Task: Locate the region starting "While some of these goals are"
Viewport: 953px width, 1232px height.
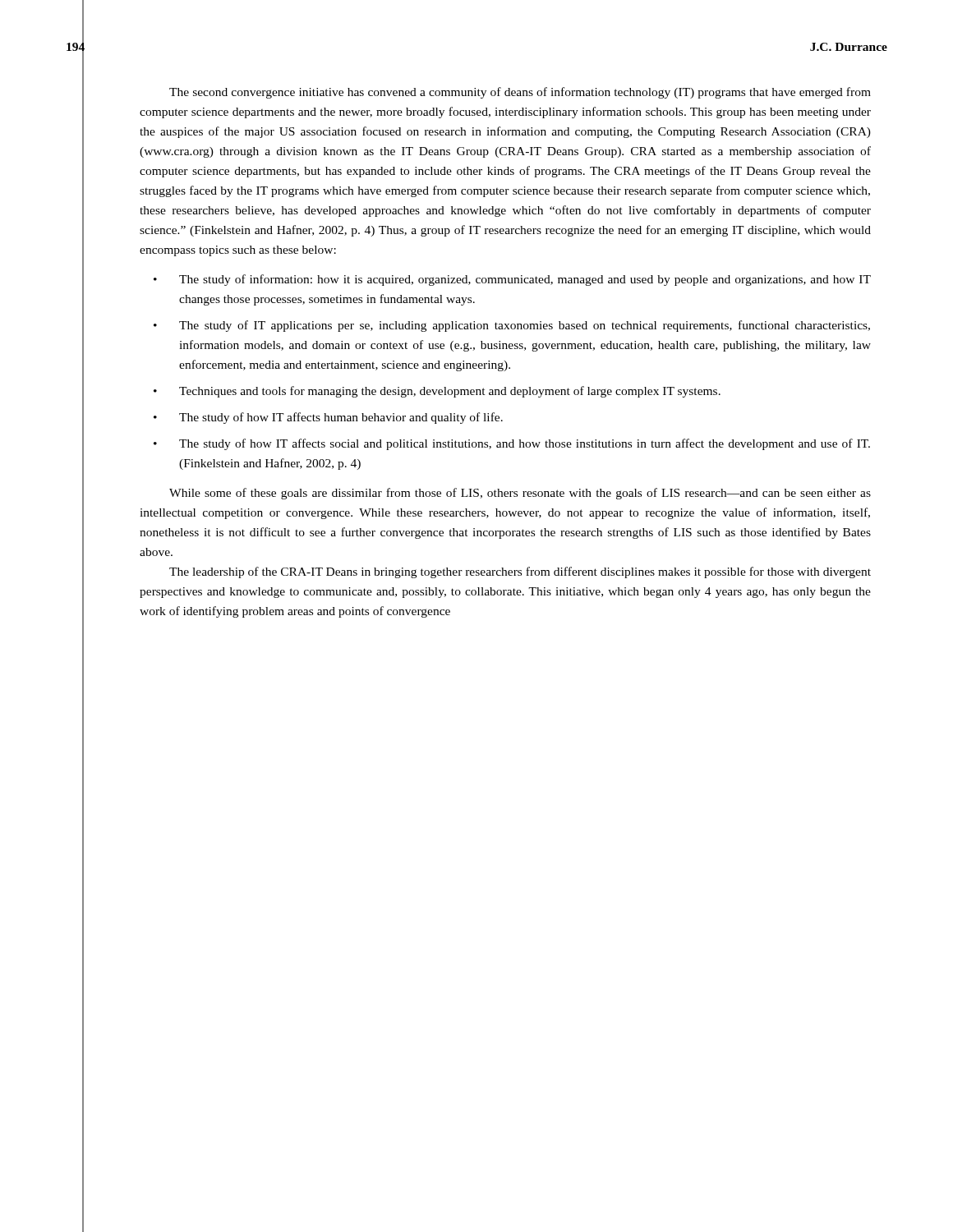Action: pos(505,522)
